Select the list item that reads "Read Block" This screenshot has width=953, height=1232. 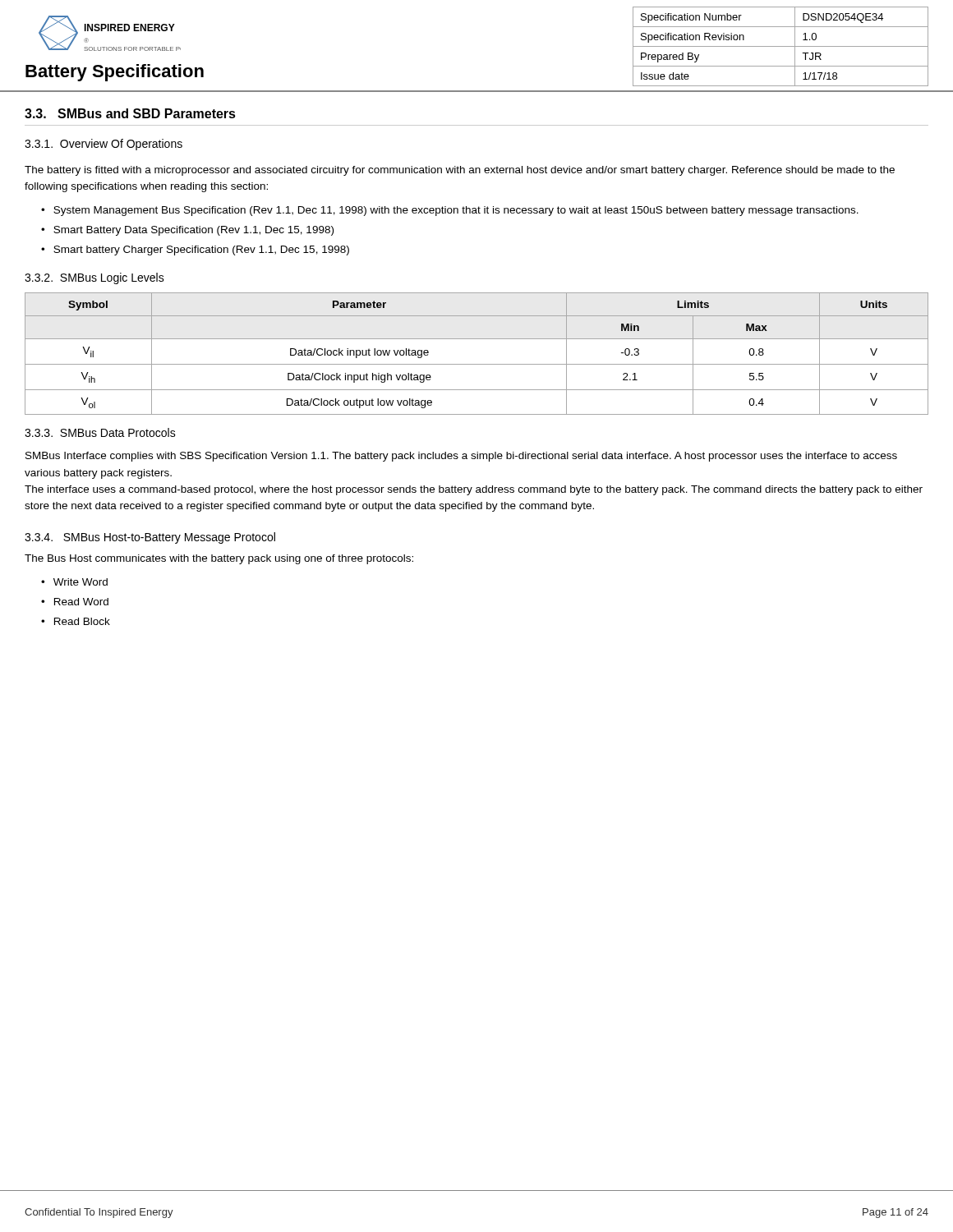82,621
